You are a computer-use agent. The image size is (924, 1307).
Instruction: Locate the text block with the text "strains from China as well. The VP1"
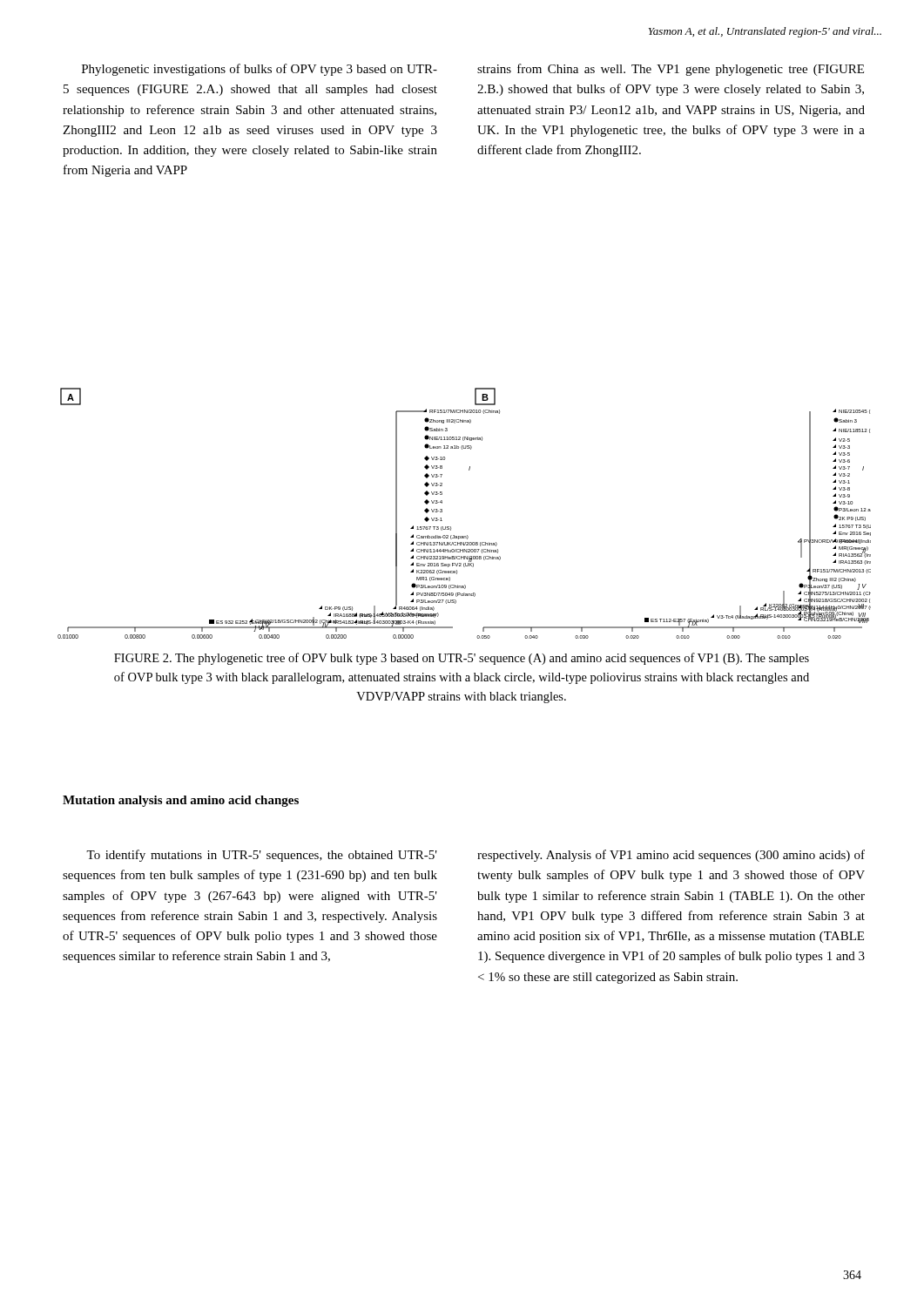[x=671, y=109]
